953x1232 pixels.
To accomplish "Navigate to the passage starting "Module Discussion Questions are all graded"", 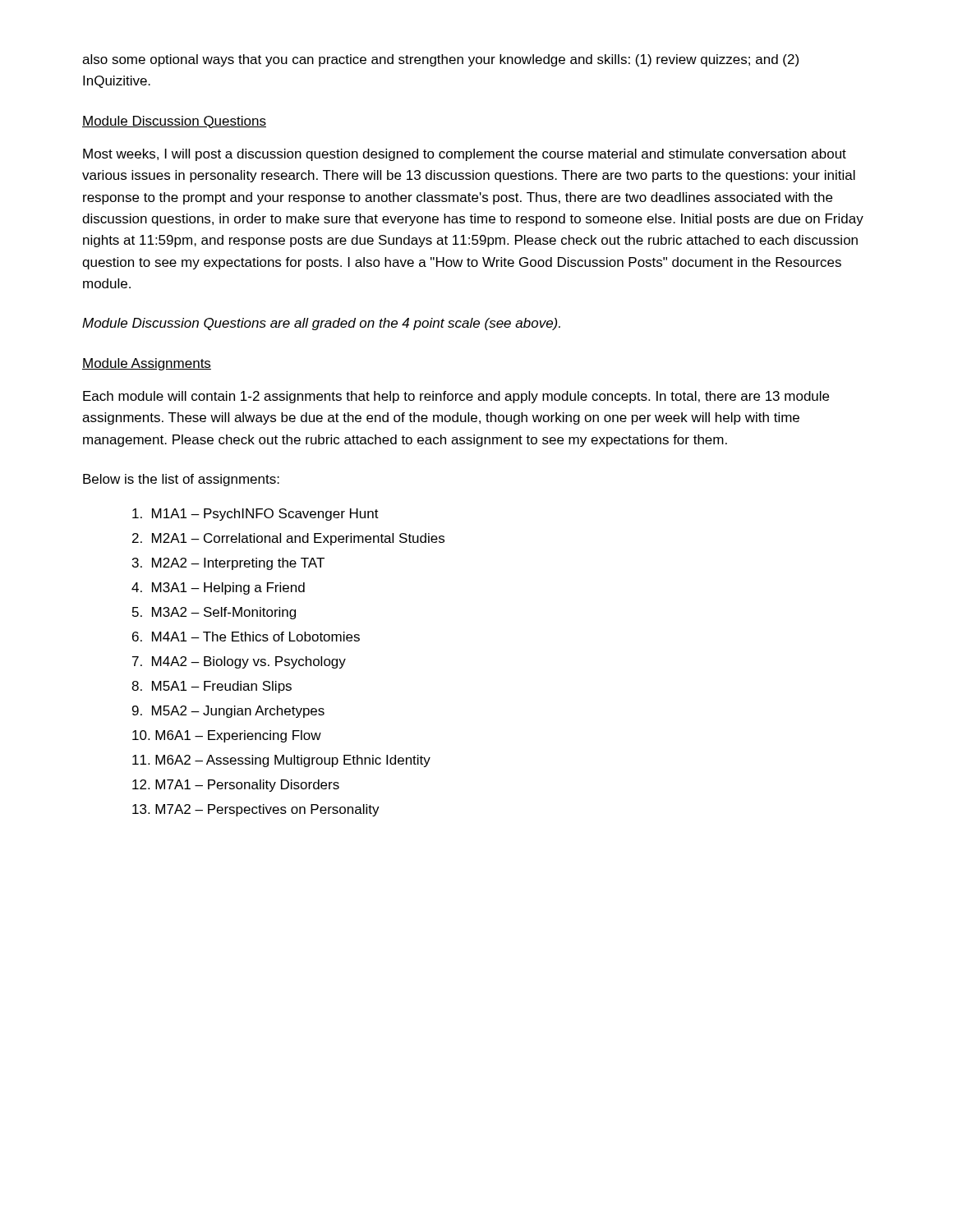I will point(322,324).
